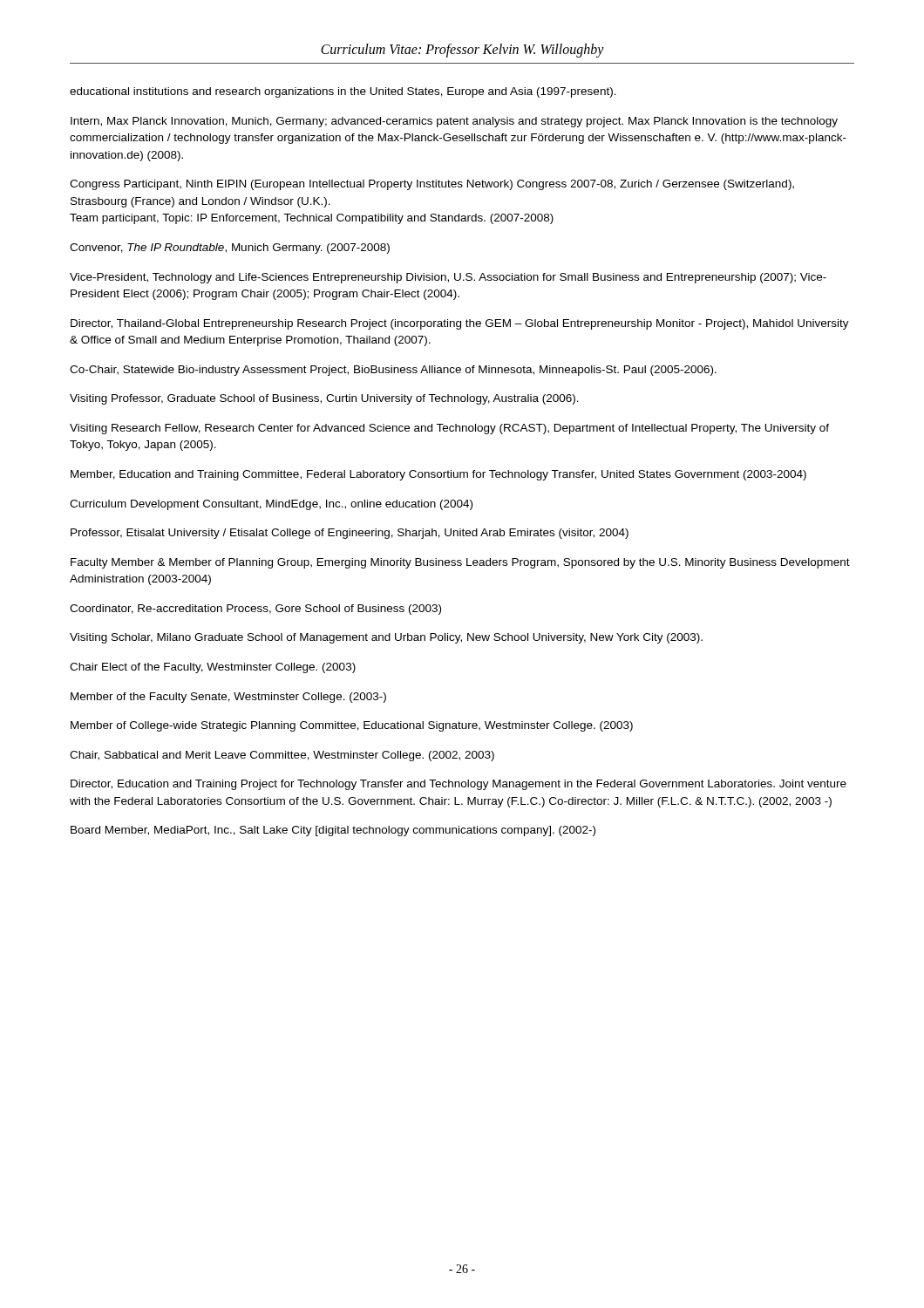Locate the element starting "Chair Elect of"

[213, 667]
